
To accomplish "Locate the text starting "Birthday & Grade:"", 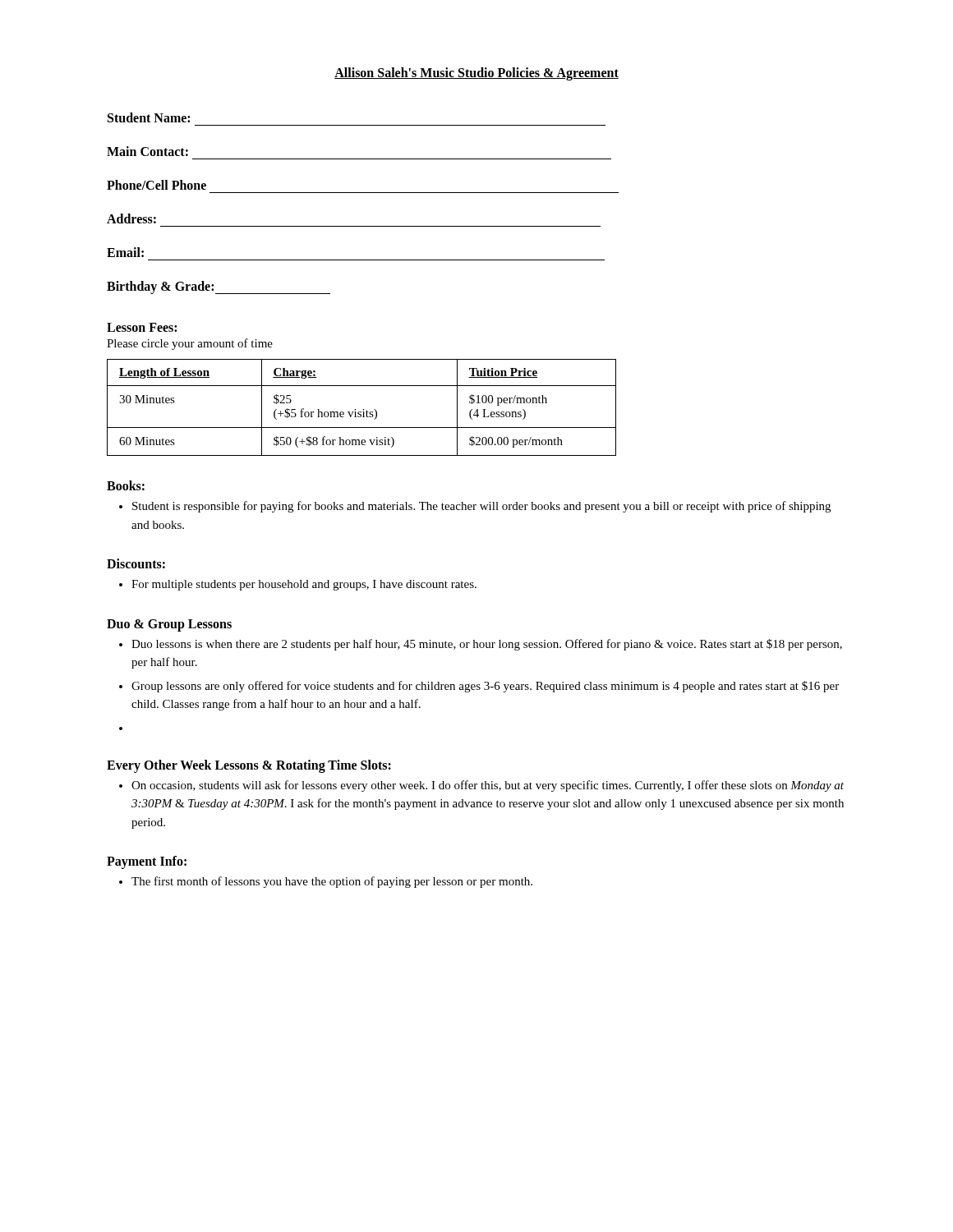I will [218, 286].
